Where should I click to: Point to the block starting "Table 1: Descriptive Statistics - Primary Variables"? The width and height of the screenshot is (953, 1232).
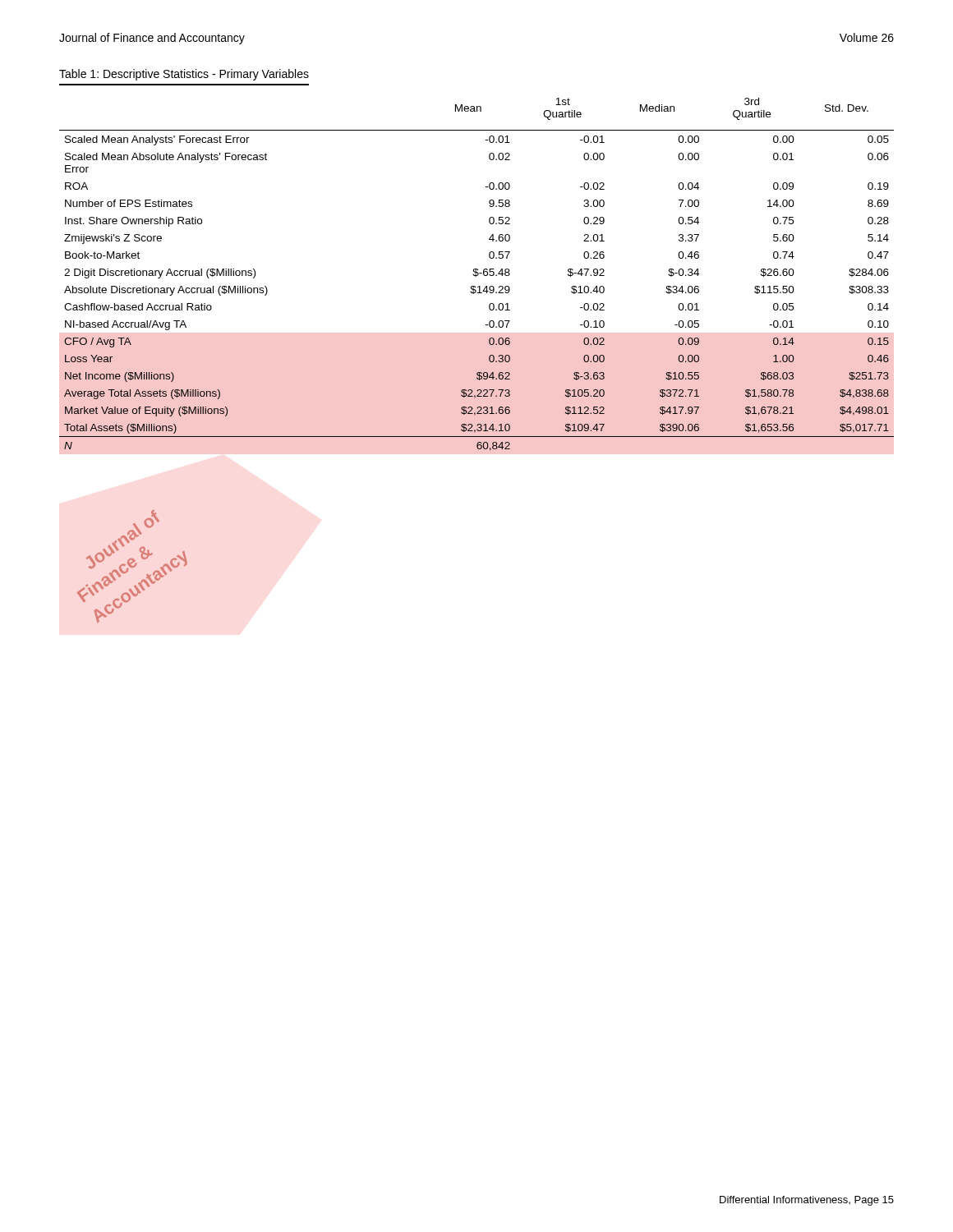[184, 76]
